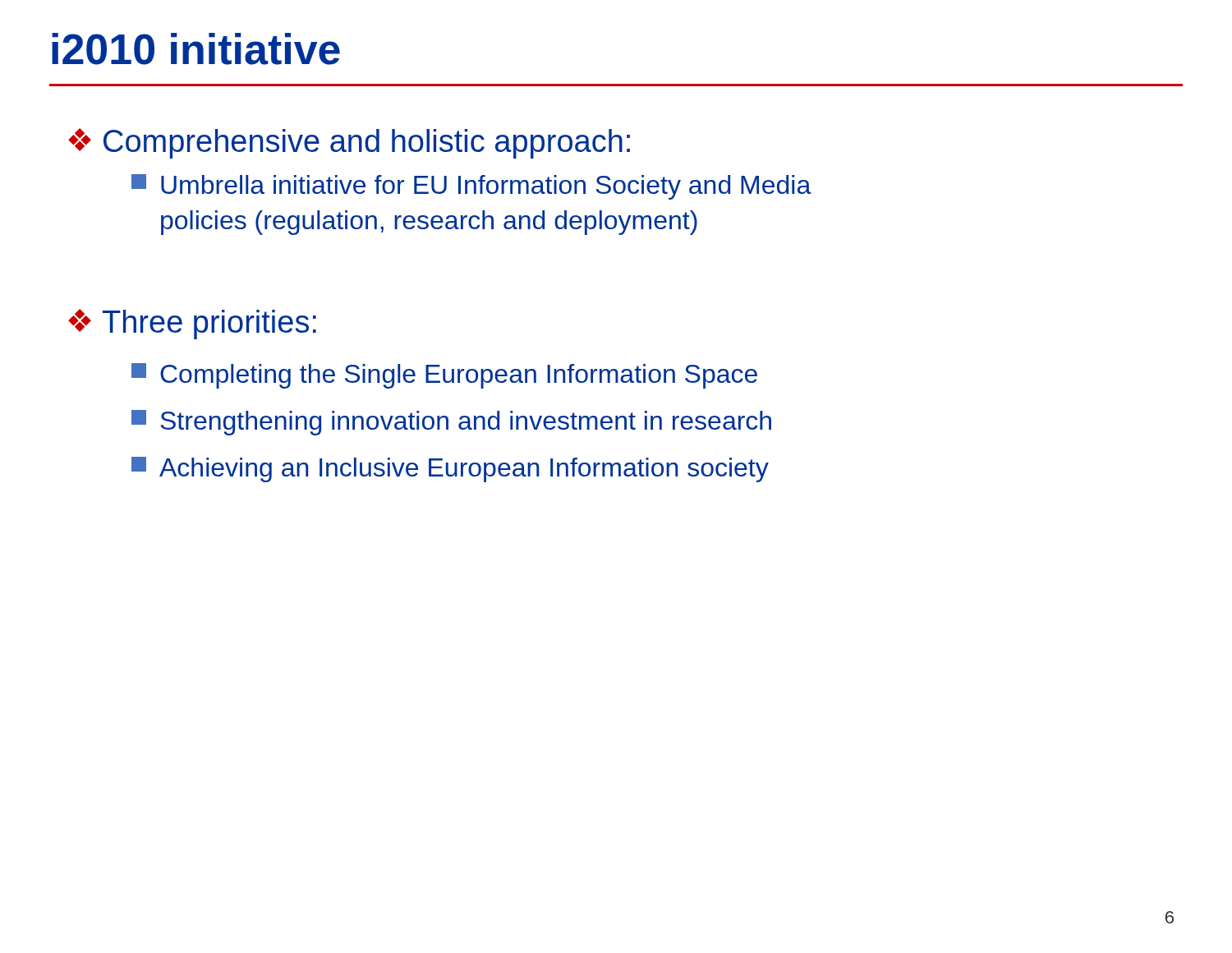The width and height of the screenshot is (1232, 953).
Task: Click on the block starting "❖ Three priorities:"
Action: coord(192,323)
